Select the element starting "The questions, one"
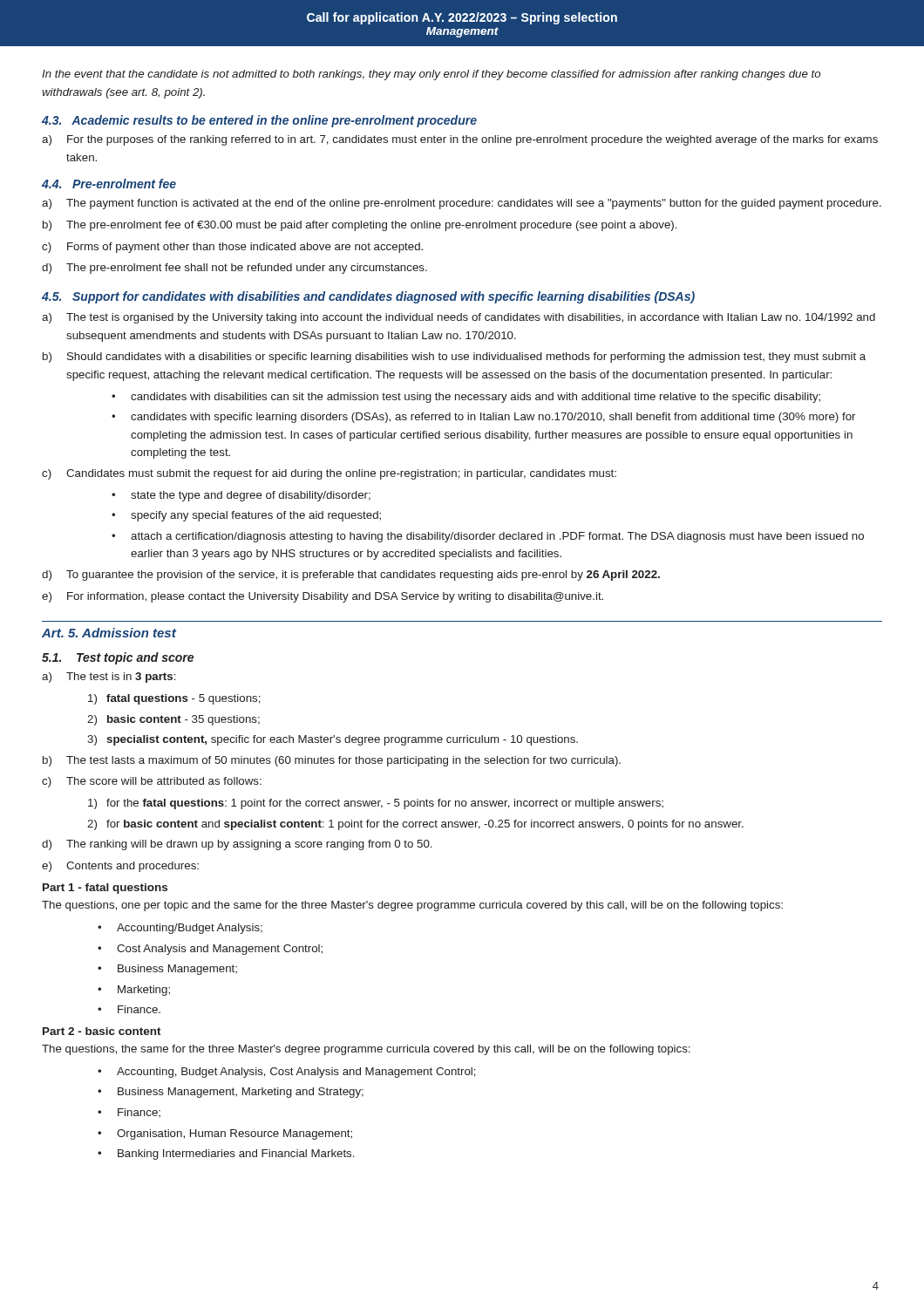Screen dimensions: 1308x924 [413, 905]
